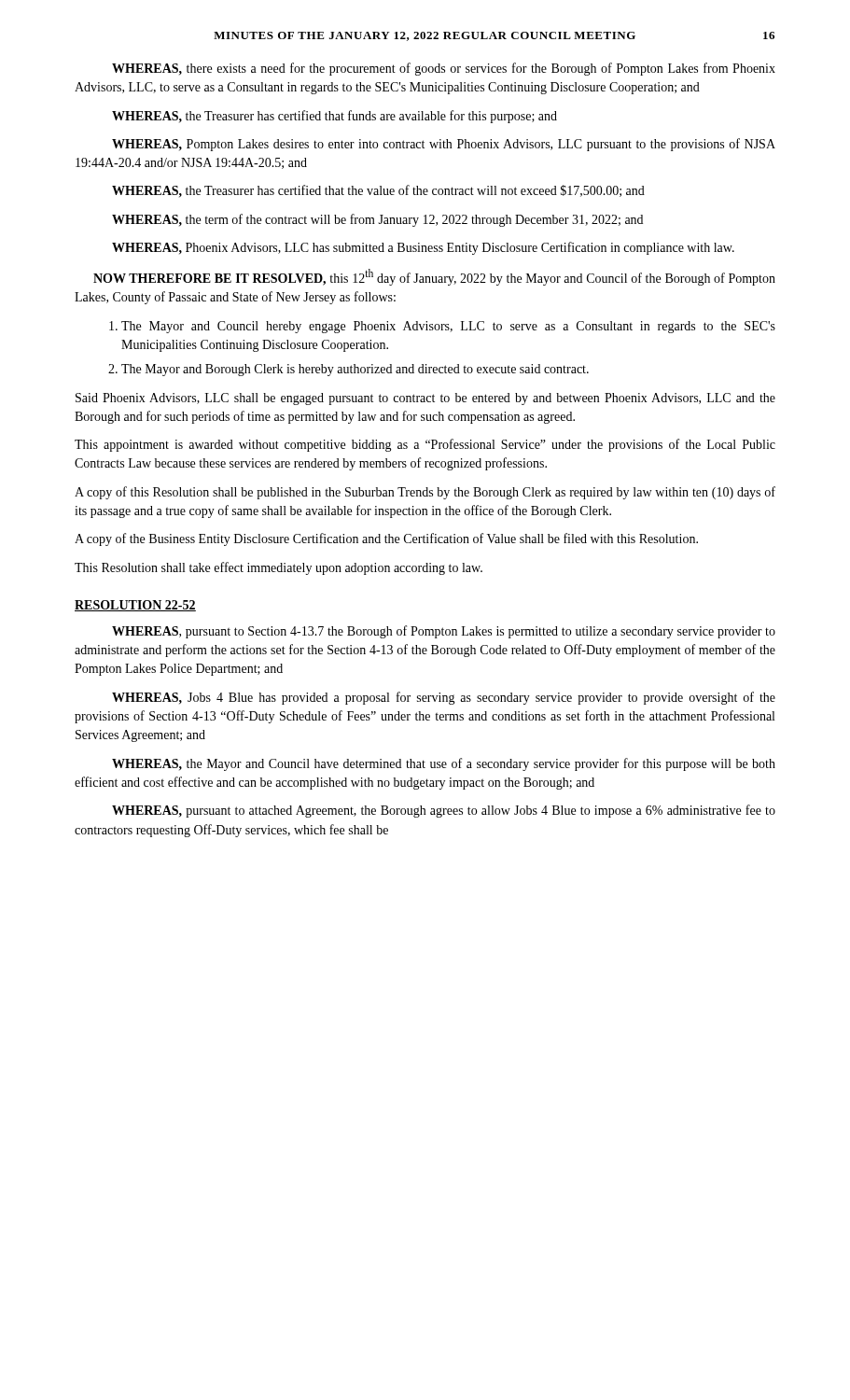Point to the region starting "WHEREAS, Phoenix Advisors, LLC has submitted a"
This screenshot has height=1400, width=850.
[425, 248]
